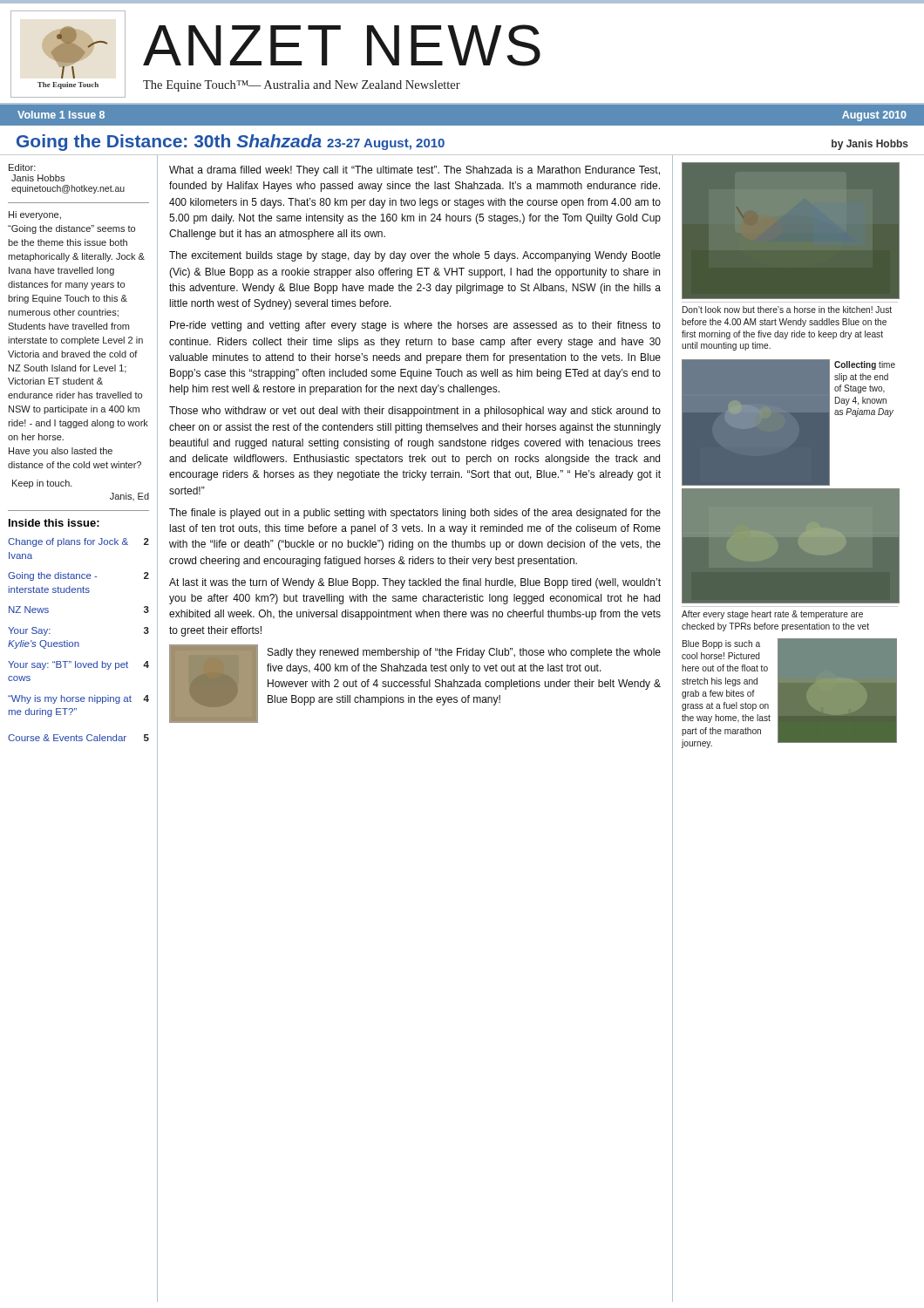Where is the passage that starts "The excitement builds stage by stage, day"?
Image resolution: width=924 pixels, height=1308 pixels.
click(415, 280)
